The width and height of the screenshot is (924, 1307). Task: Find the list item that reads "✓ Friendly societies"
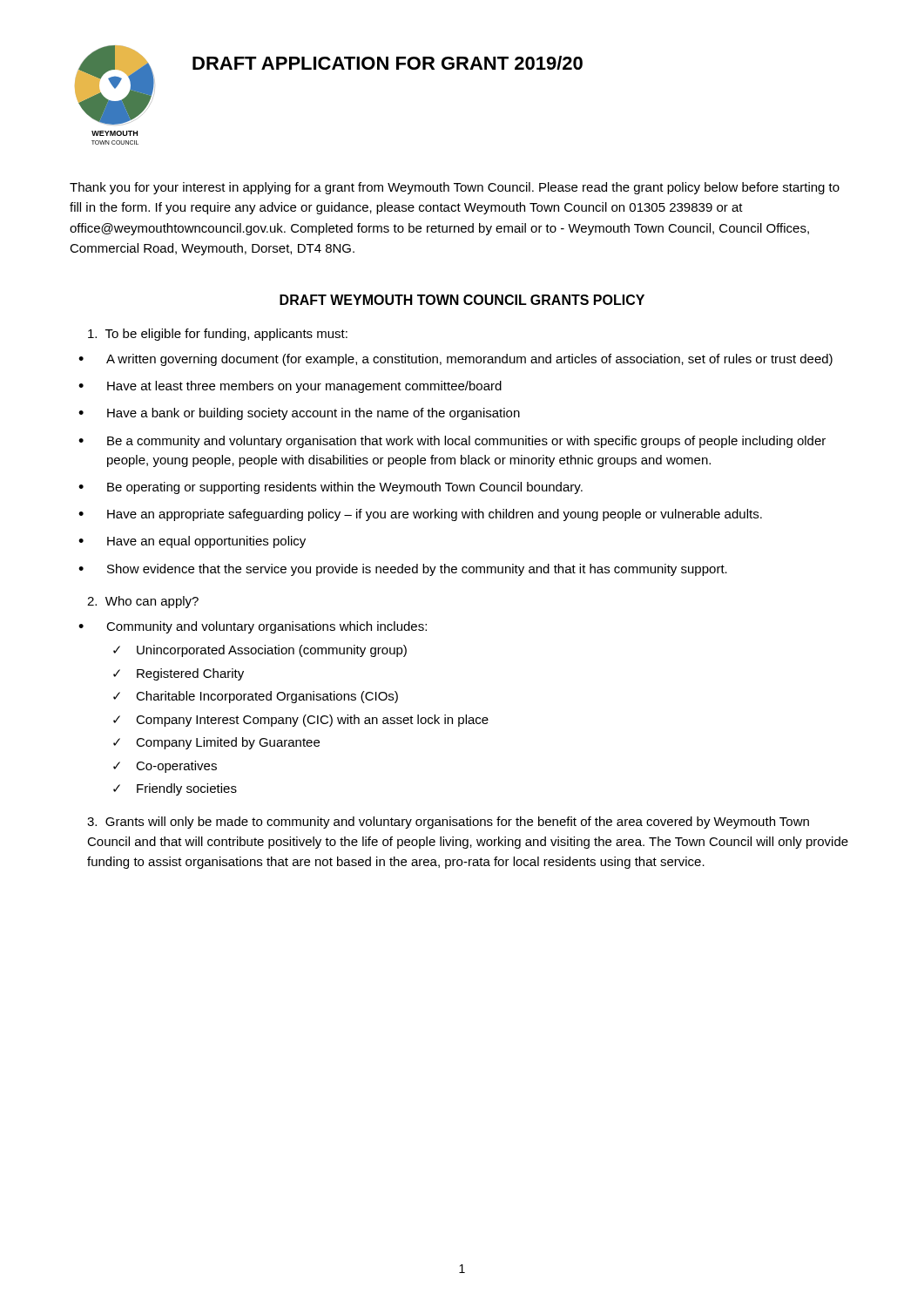pyautogui.click(x=174, y=789)
